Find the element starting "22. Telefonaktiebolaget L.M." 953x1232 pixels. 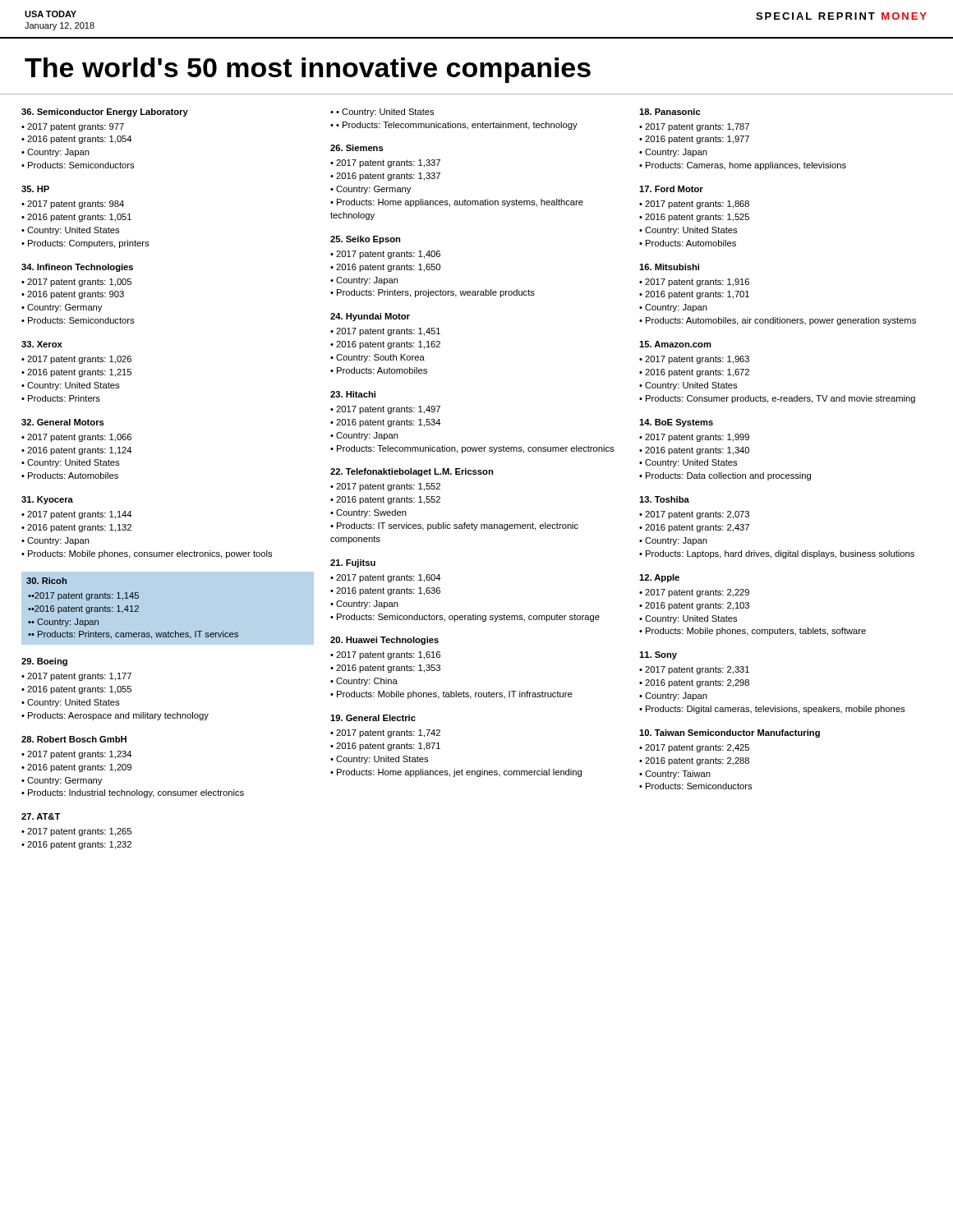pos(412,472)
